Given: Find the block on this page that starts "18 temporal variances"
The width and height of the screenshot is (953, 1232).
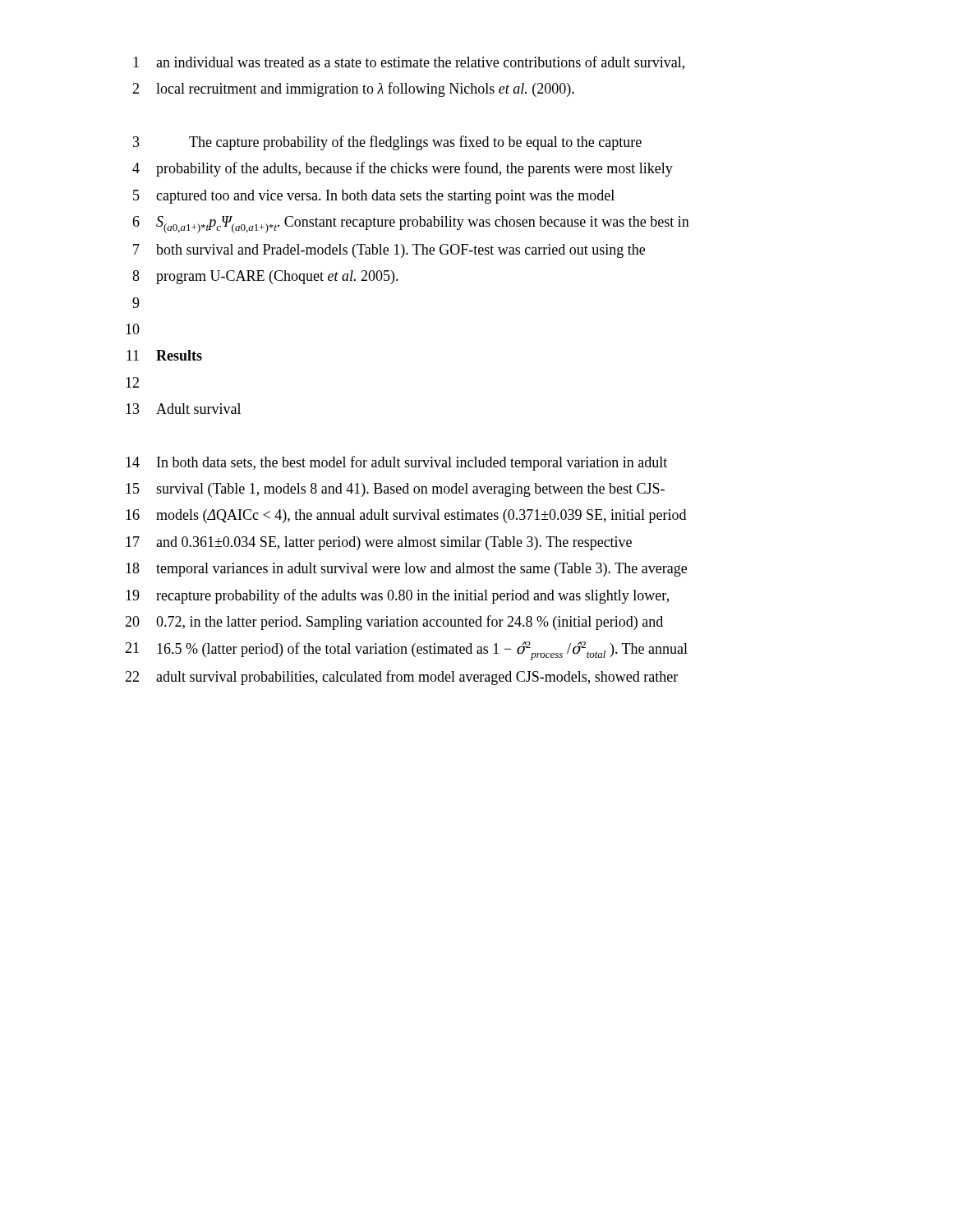Looking at the screenshot, I should tap(485, 569).
